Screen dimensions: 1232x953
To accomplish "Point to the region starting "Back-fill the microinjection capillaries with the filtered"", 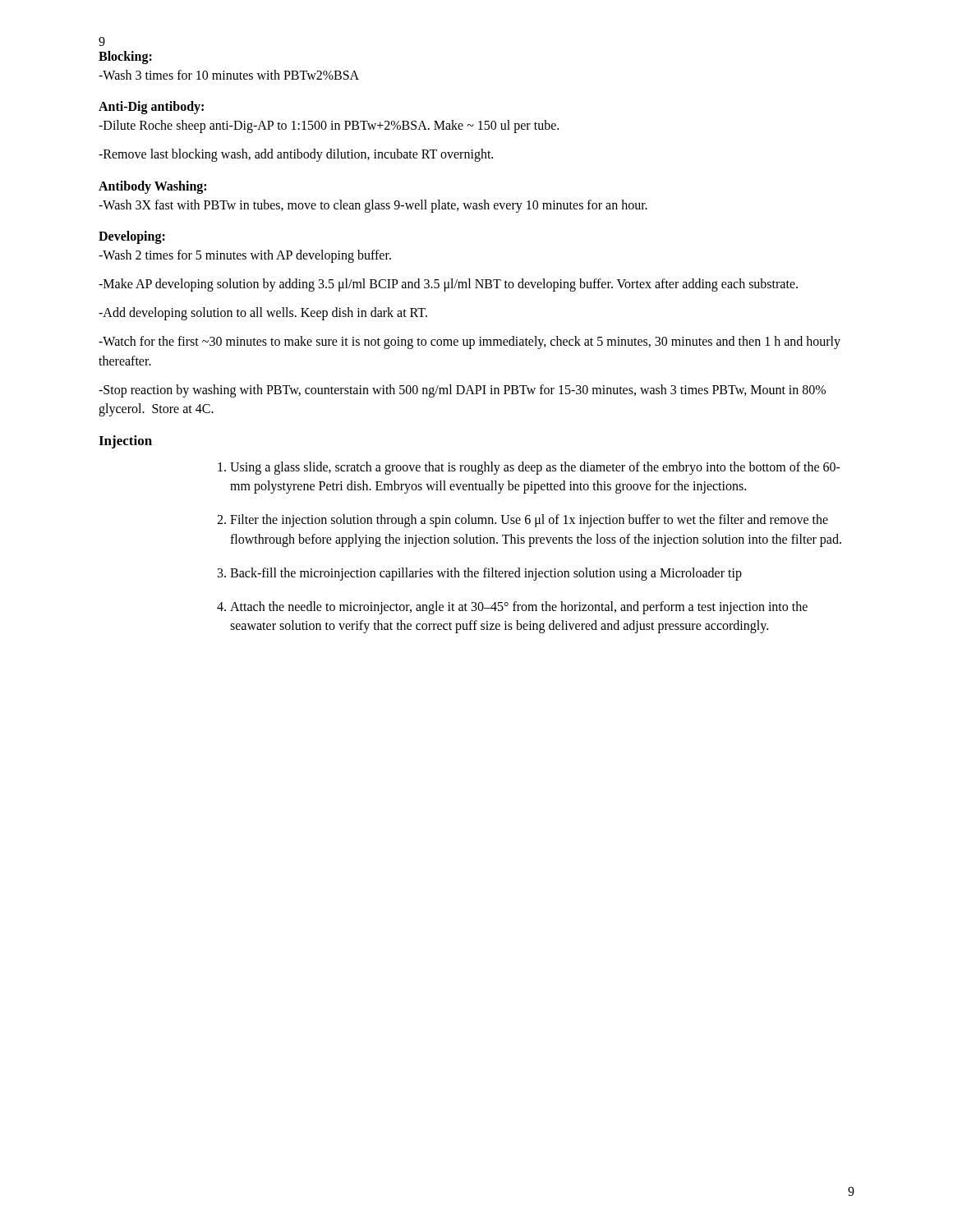I will tap(486, 573).
